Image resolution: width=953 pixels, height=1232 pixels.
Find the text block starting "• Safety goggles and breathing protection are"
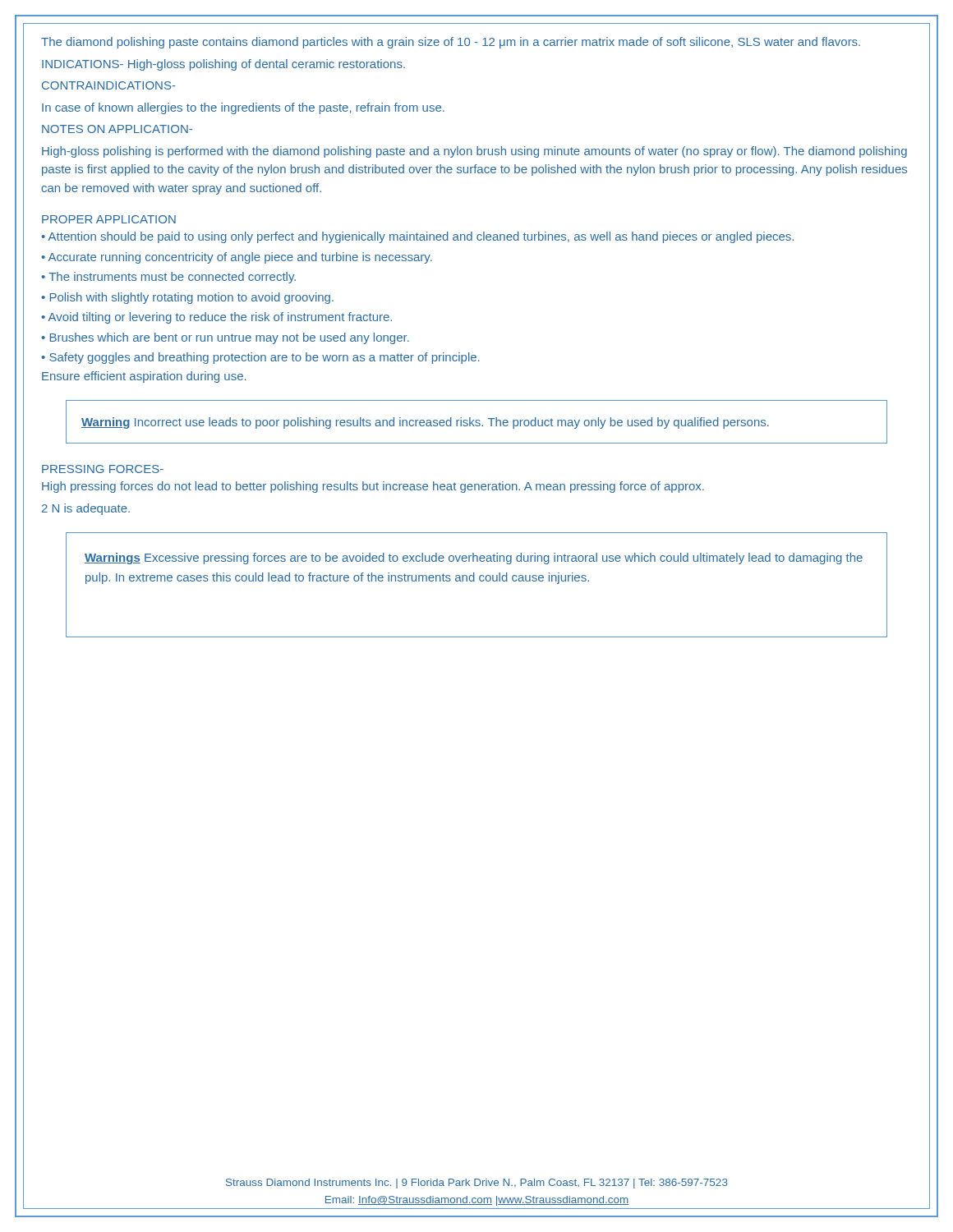pyautogui.click(x=261, y=366)
